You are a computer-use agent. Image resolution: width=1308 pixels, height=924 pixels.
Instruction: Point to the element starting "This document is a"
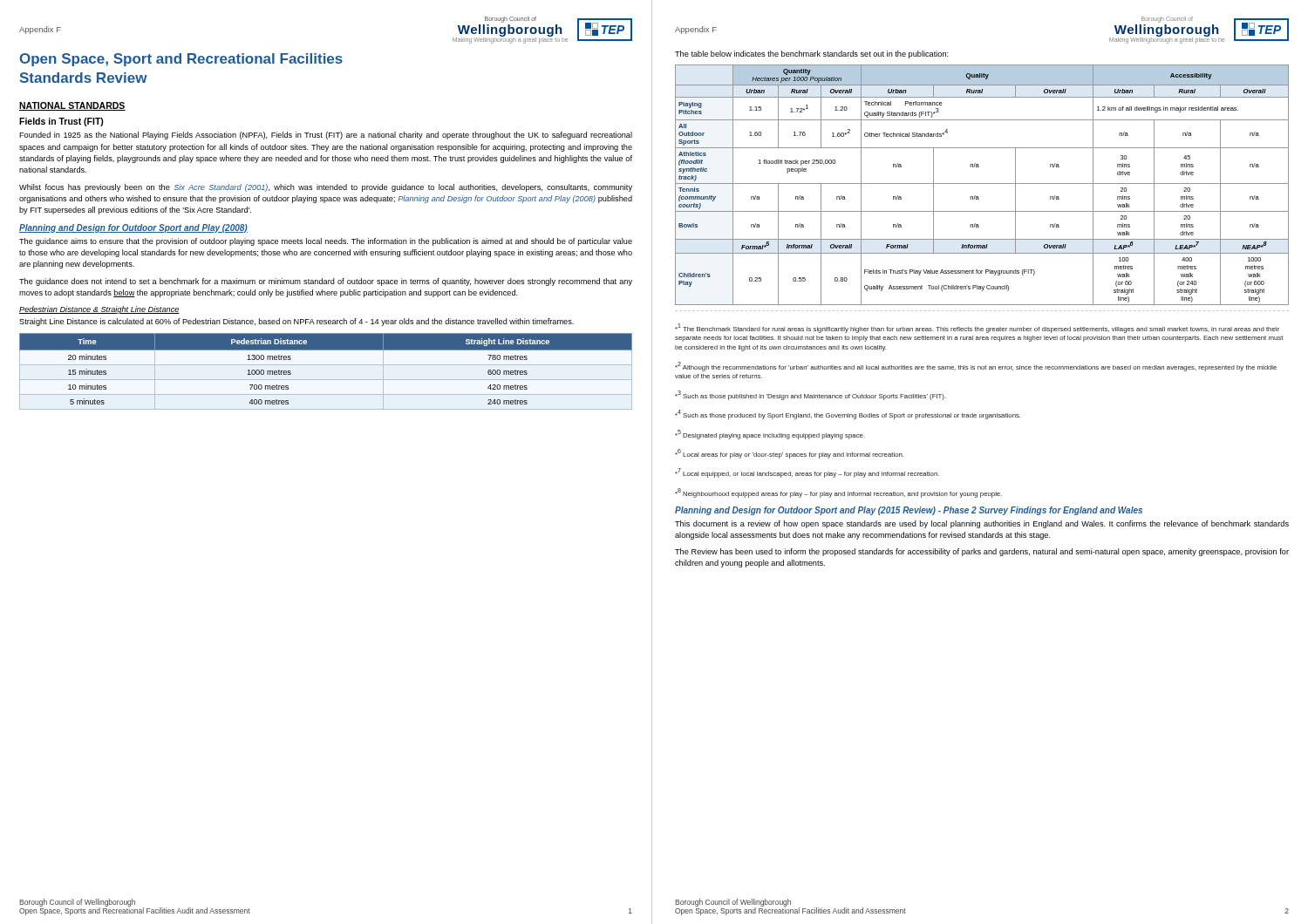982,530
